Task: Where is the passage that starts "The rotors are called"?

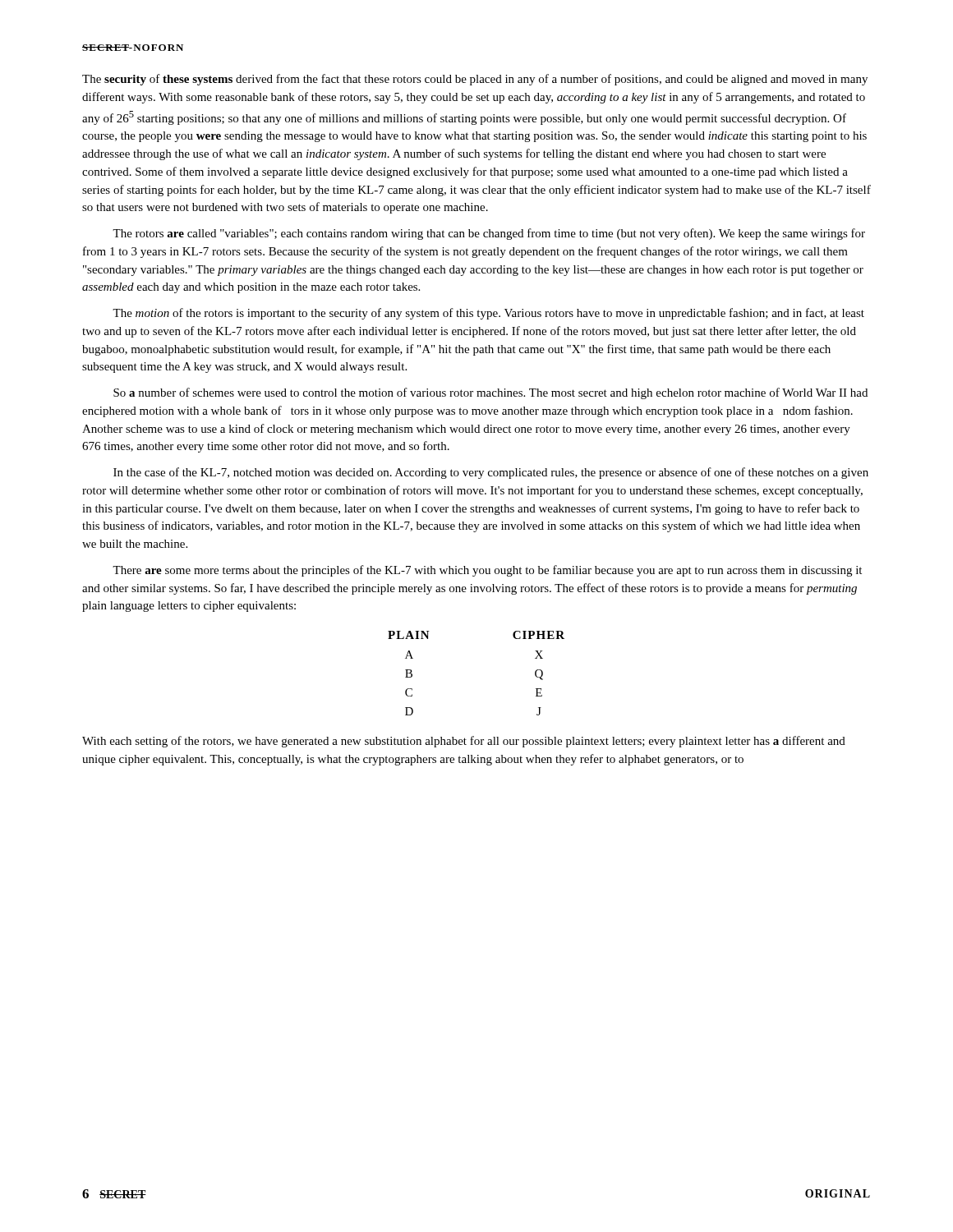Action: pos(476,261)
